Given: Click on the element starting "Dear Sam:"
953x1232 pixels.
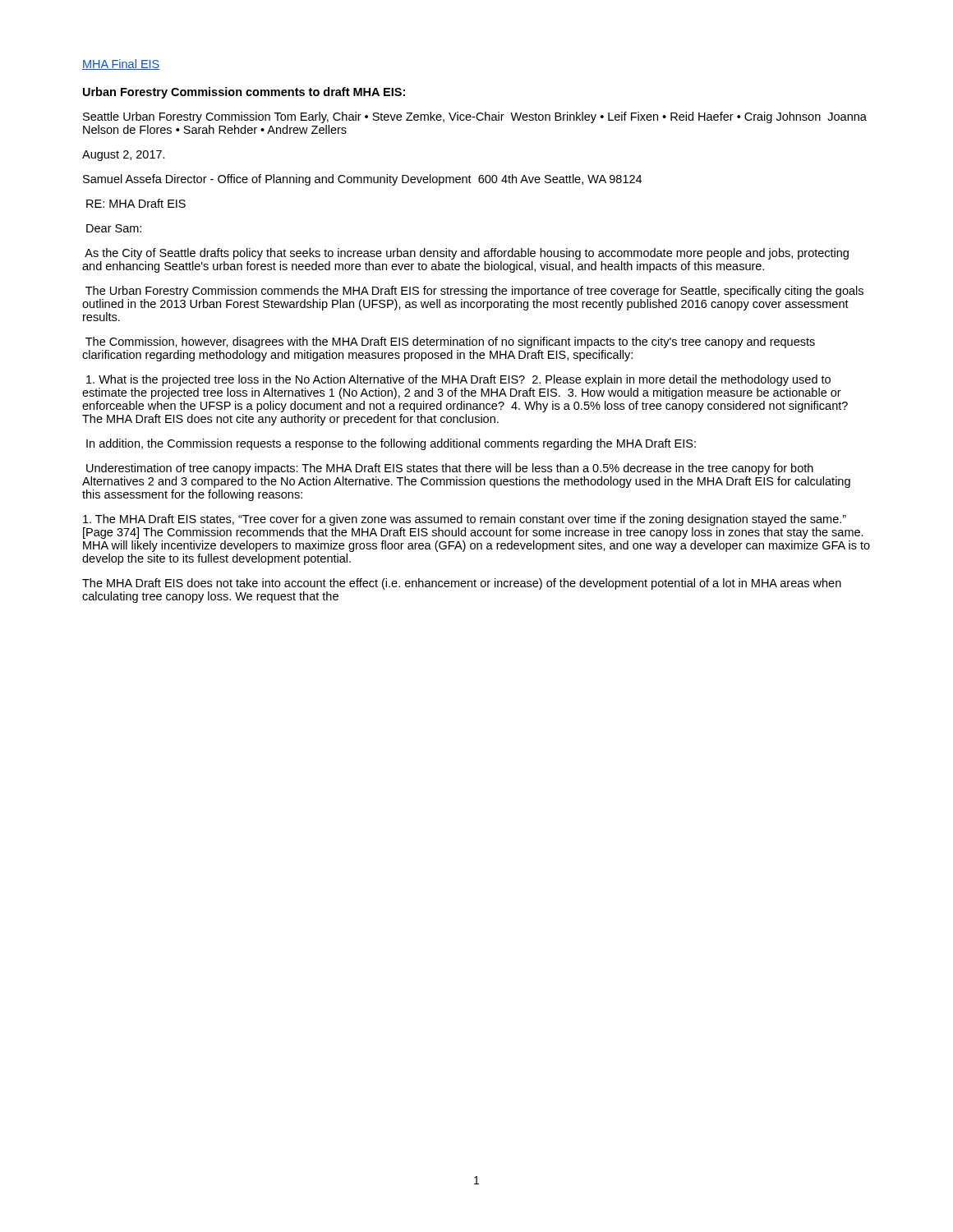Looking at the screenshot, I should 112,228.
